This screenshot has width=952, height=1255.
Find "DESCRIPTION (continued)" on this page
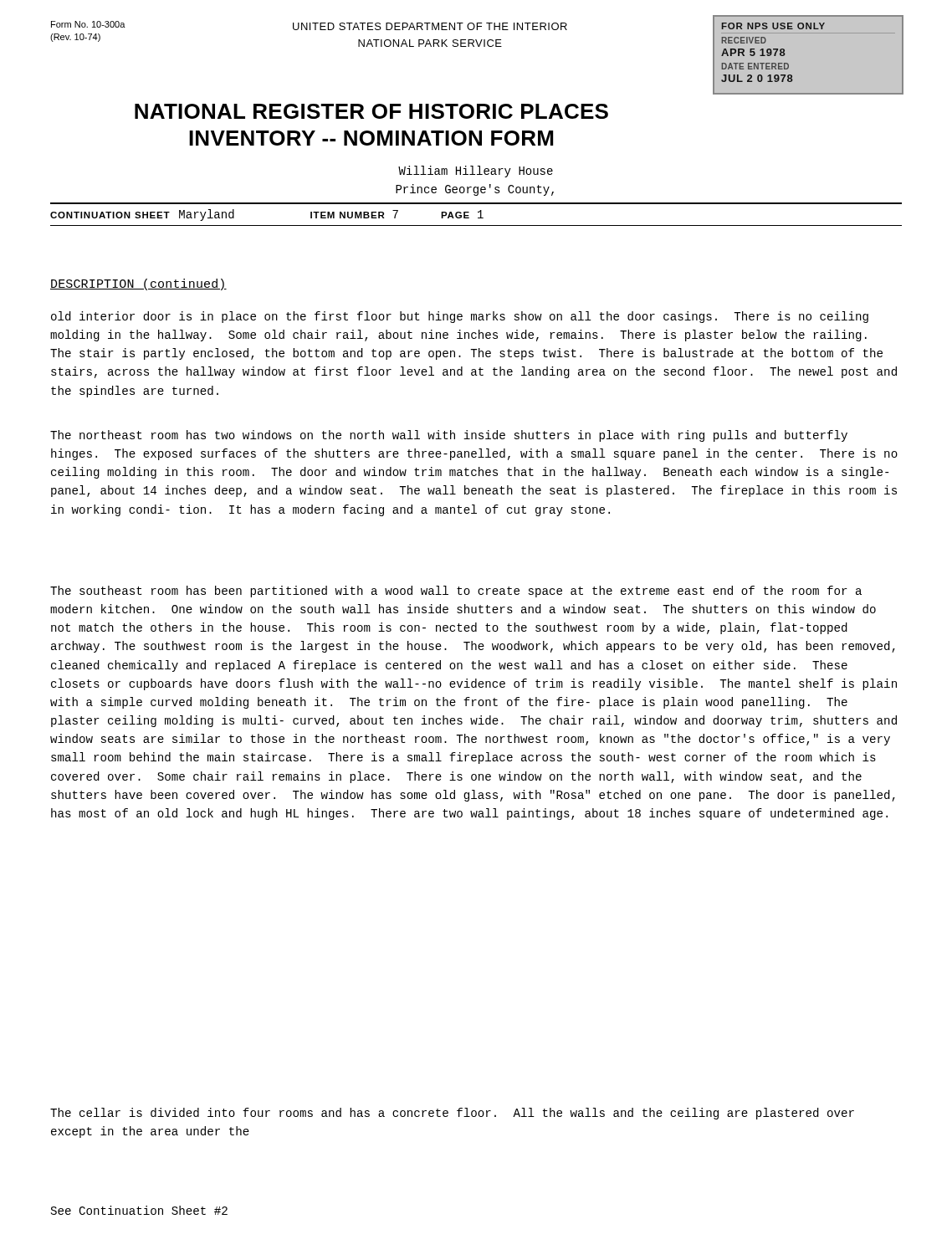[x=138, y=285]
